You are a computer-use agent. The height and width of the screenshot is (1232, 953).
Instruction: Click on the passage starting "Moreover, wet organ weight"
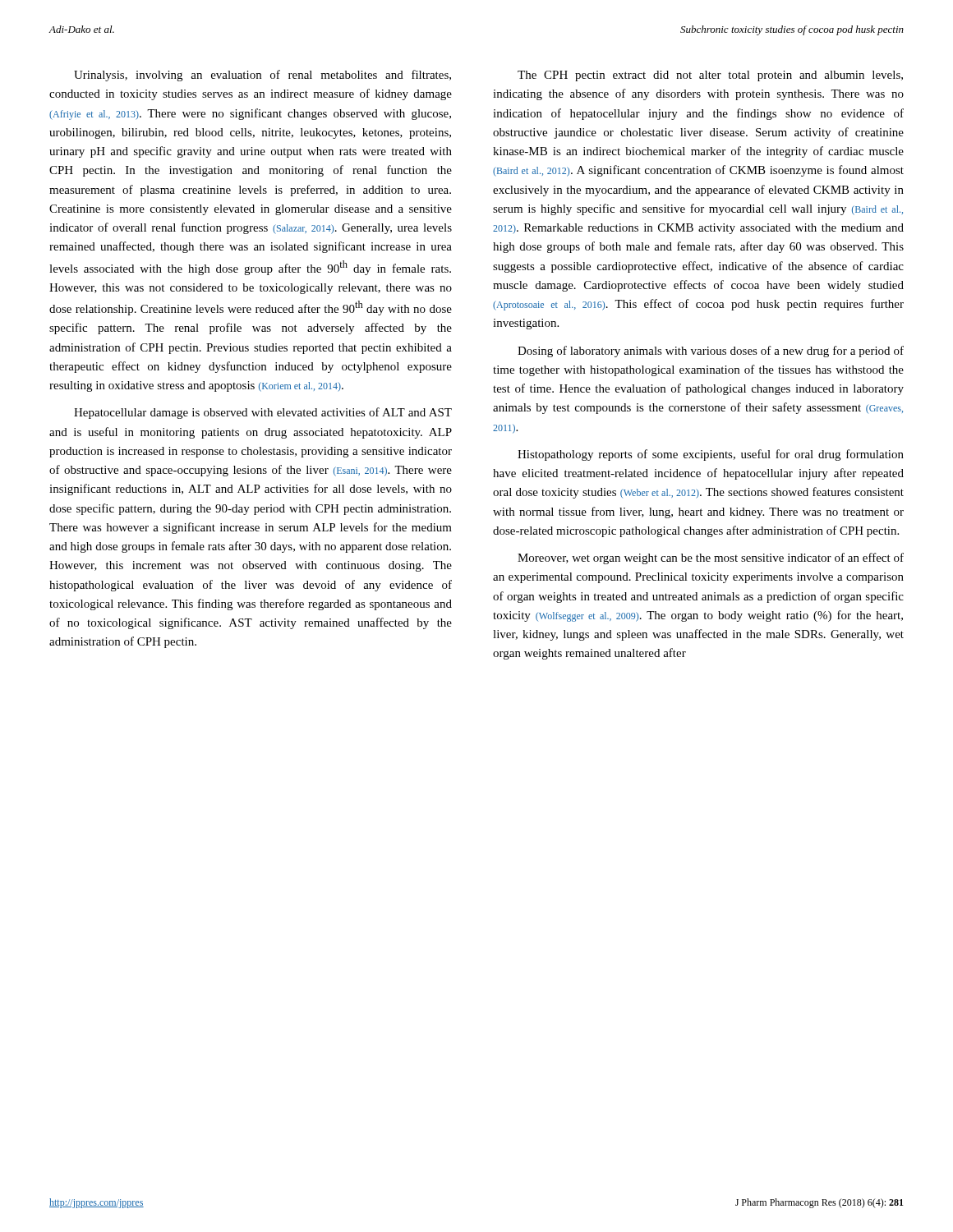pyautogui.click(x=698, y=606)
